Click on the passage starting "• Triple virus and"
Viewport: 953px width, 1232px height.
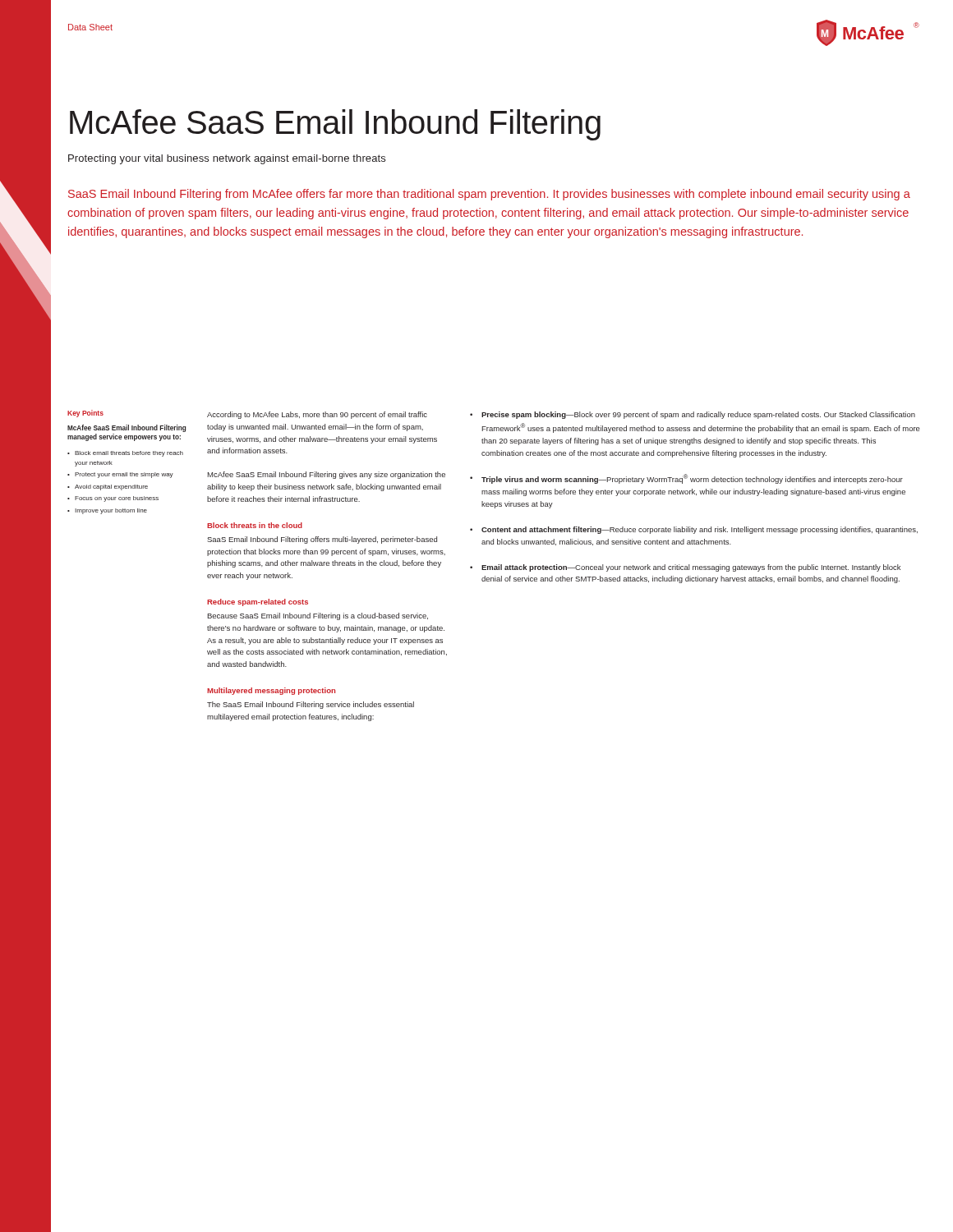click(x=688, y=491)
